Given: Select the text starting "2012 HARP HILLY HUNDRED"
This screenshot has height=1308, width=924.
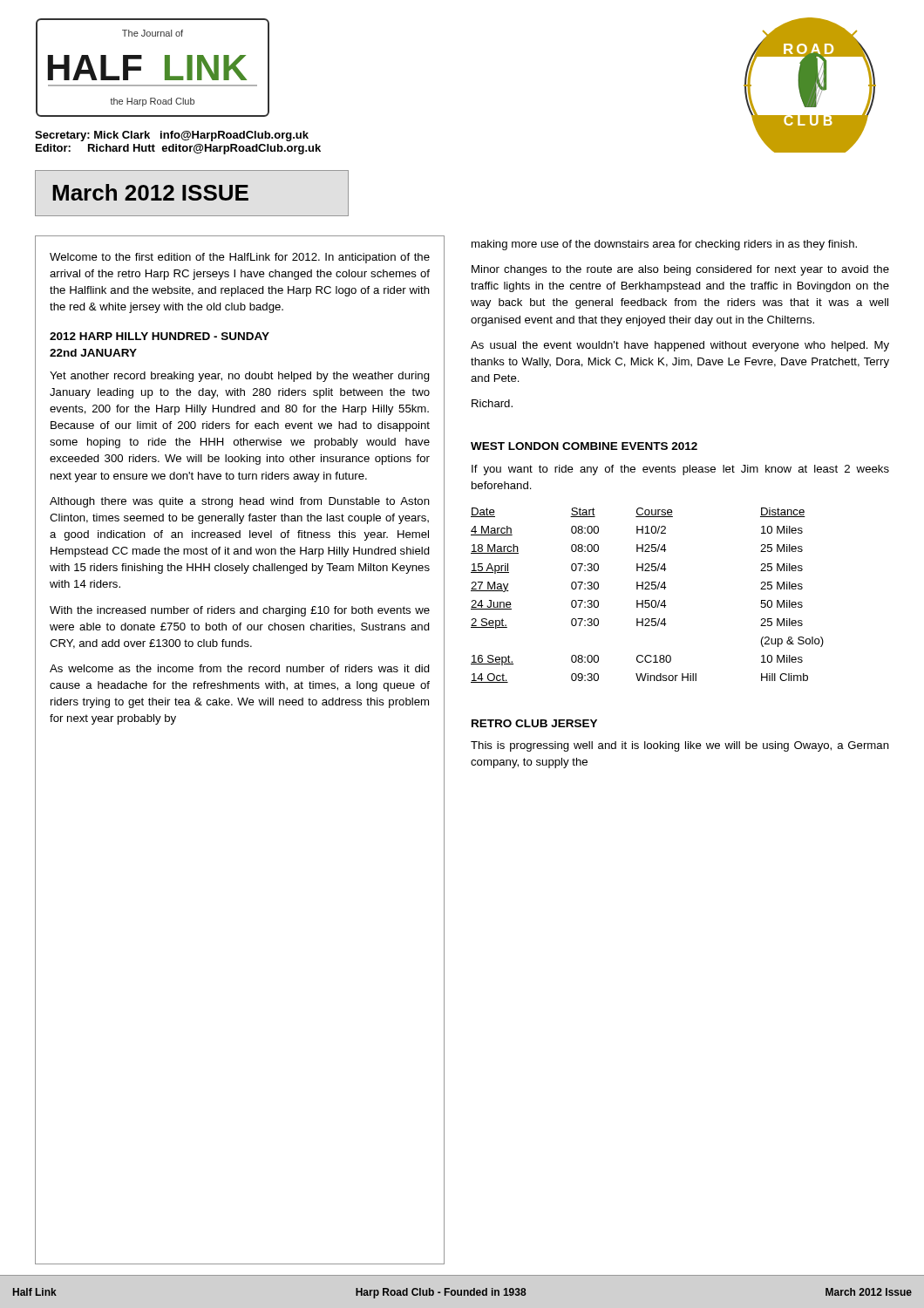Looking at the screenshot, I should (x=160, y=344).
